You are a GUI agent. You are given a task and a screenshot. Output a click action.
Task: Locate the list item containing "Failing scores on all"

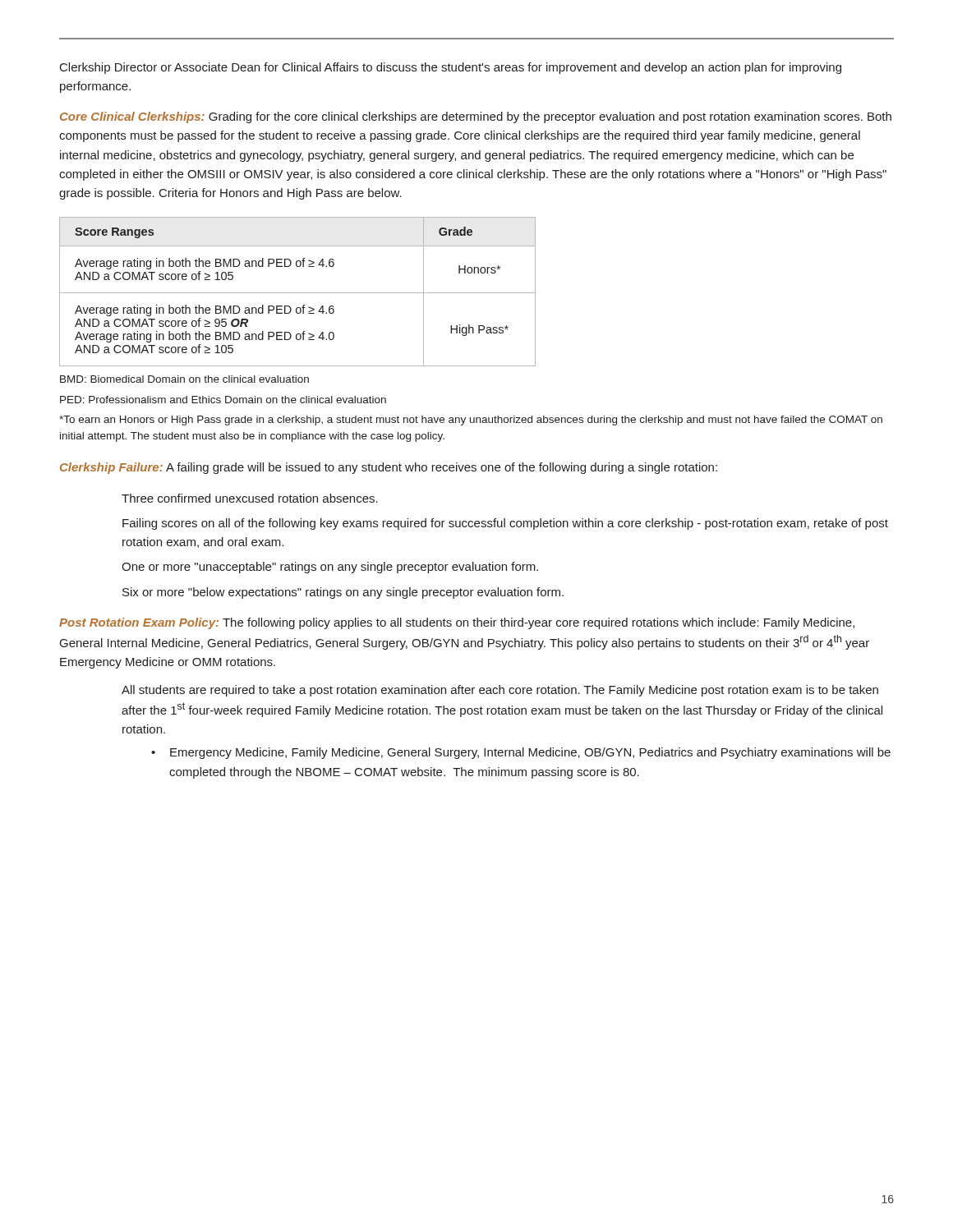pos(505,532)
